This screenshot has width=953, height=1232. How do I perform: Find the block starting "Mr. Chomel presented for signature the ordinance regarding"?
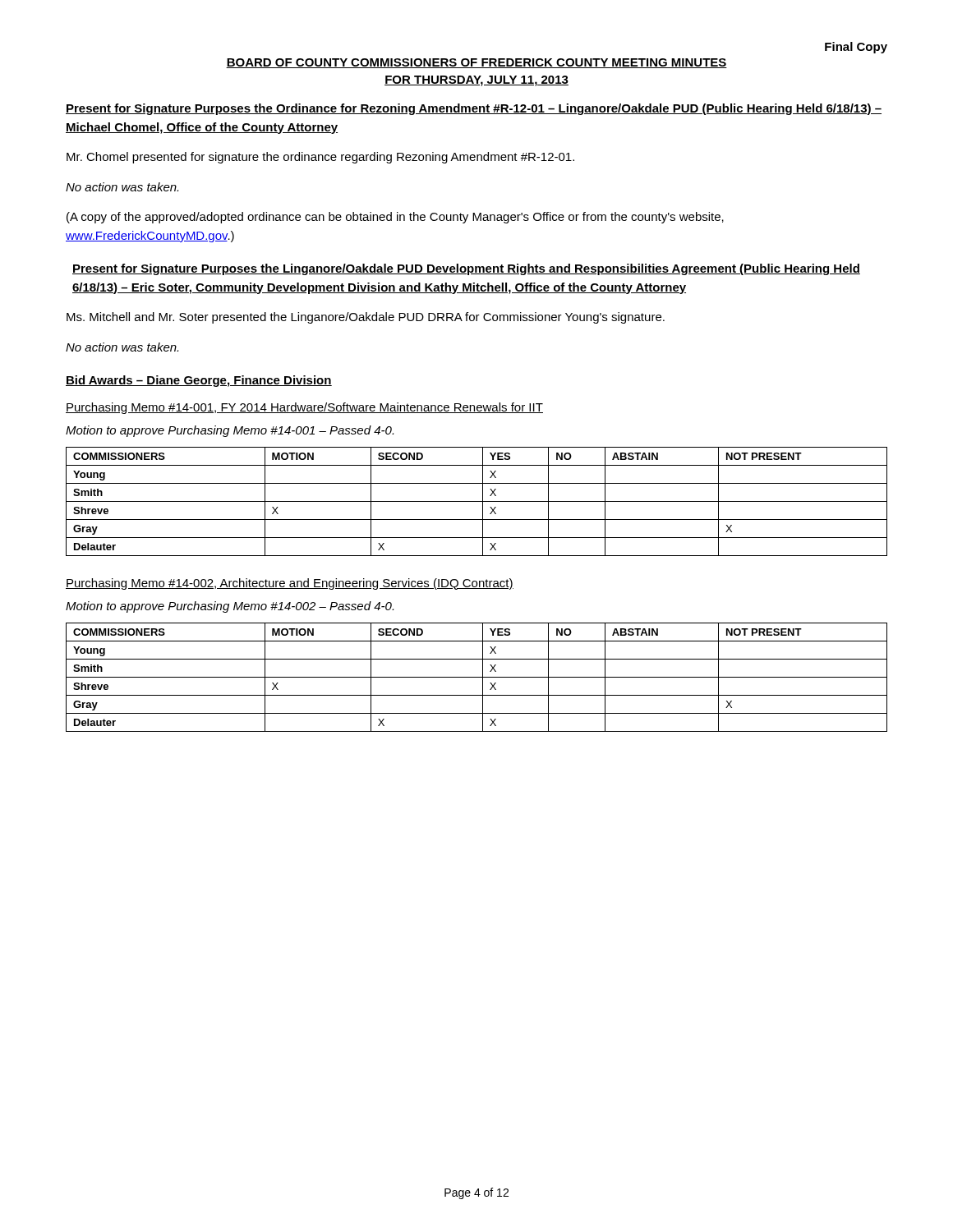pyautogui.click(x=321, y=156)
